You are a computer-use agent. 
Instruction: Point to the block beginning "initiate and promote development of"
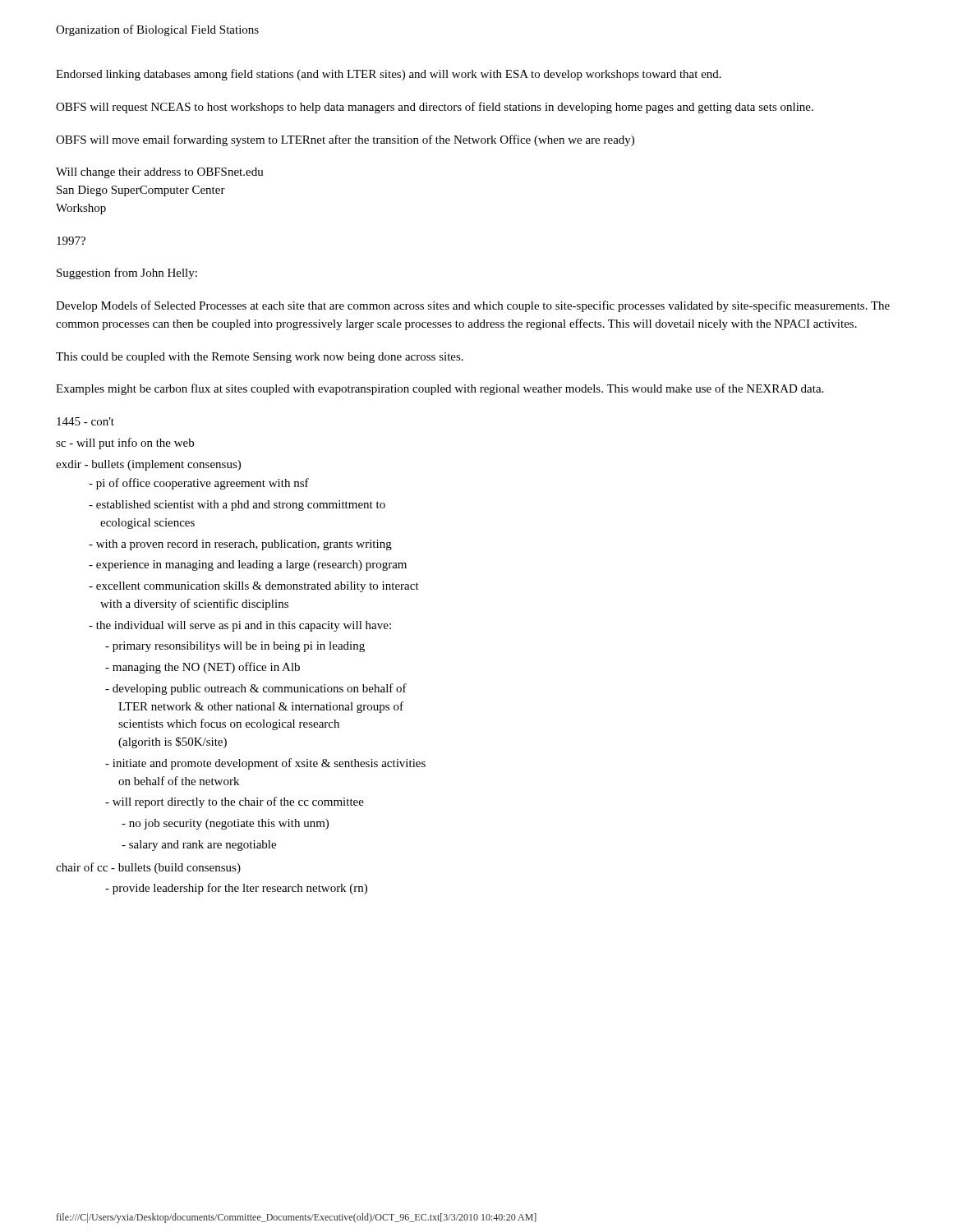click(x=265, y=772)
